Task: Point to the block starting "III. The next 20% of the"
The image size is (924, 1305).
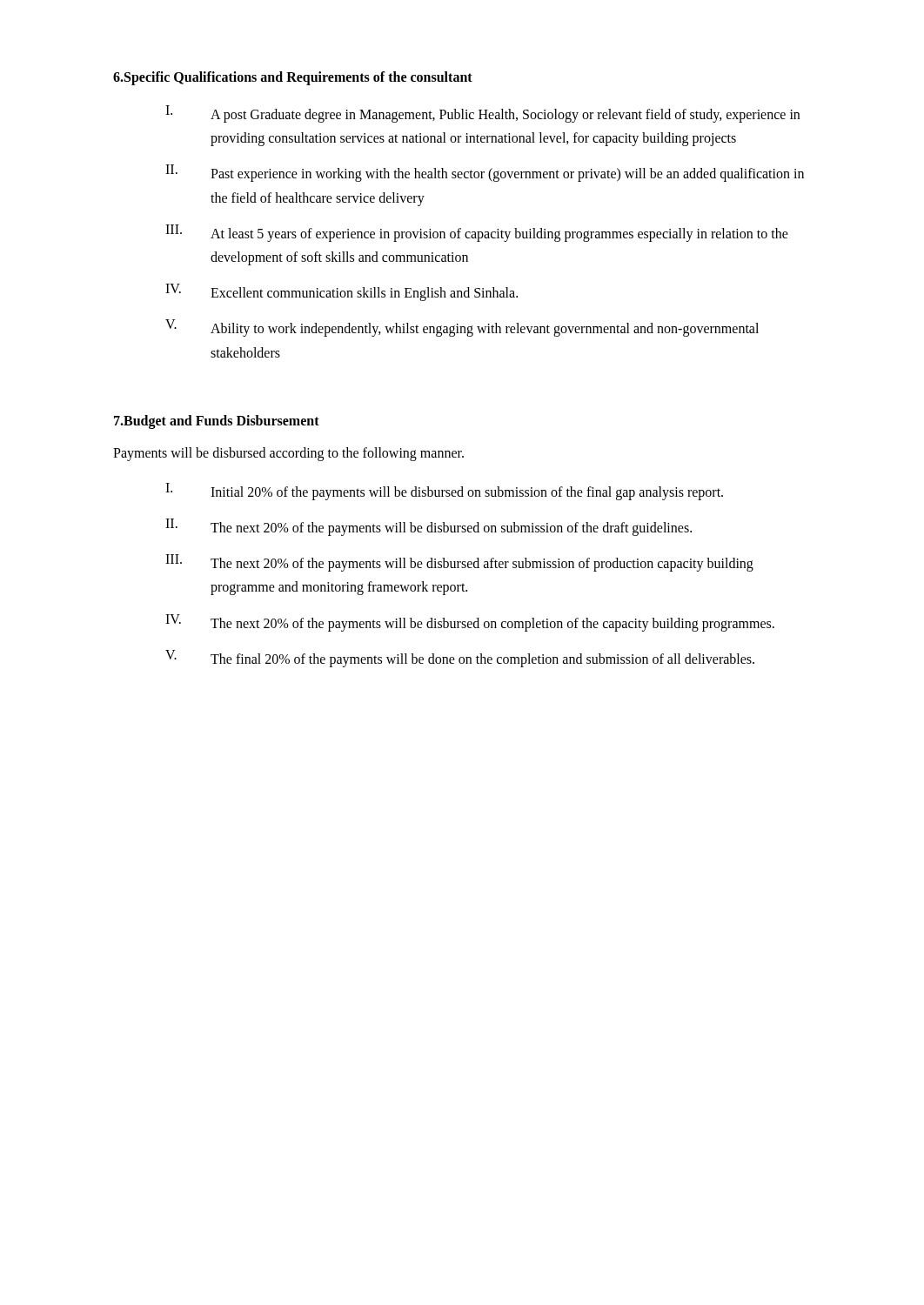Action: coord(488,575)
